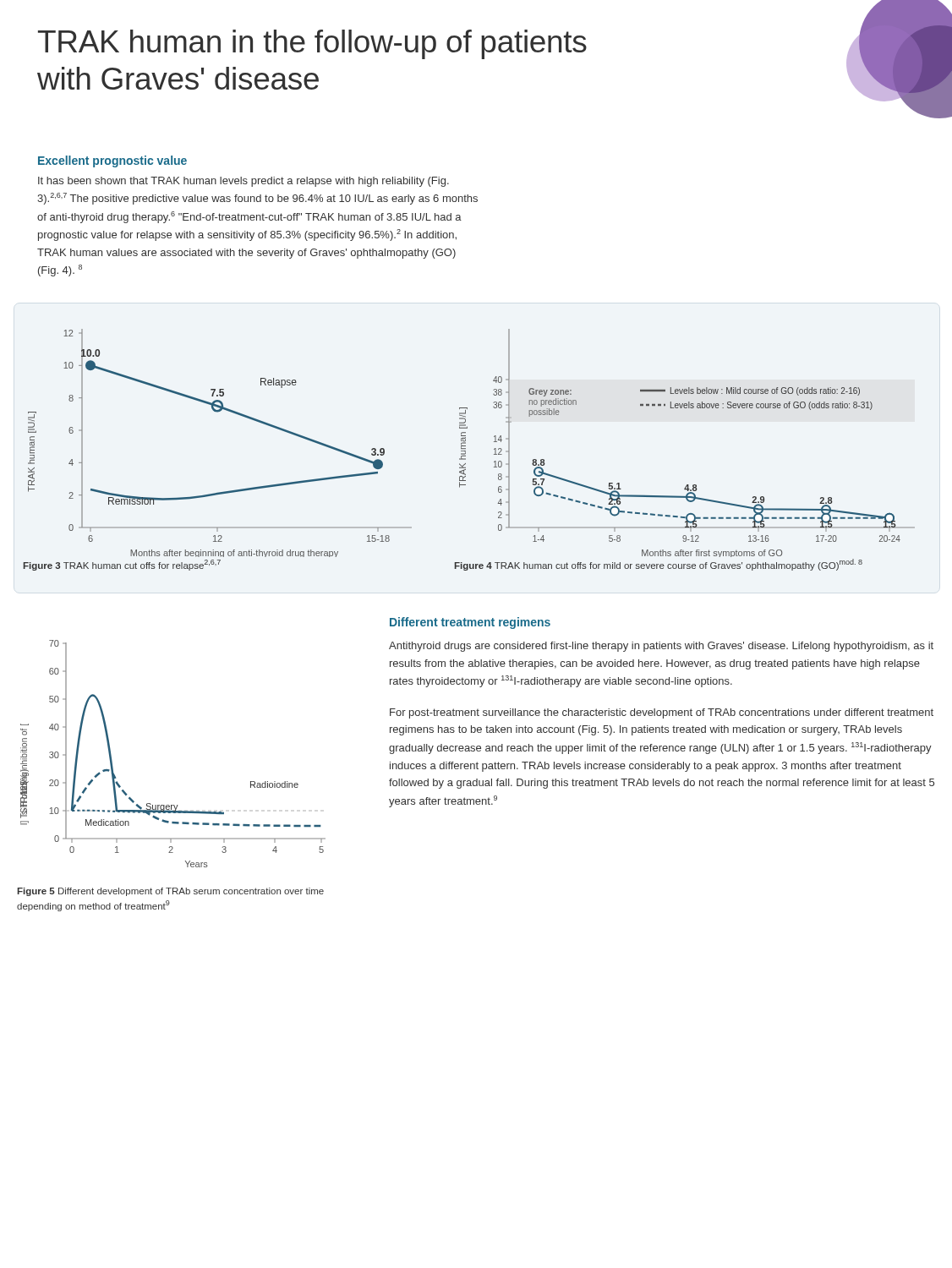Locate the caption that reads "Figure 4 TRAK human cut offs for"

[658, 564]
